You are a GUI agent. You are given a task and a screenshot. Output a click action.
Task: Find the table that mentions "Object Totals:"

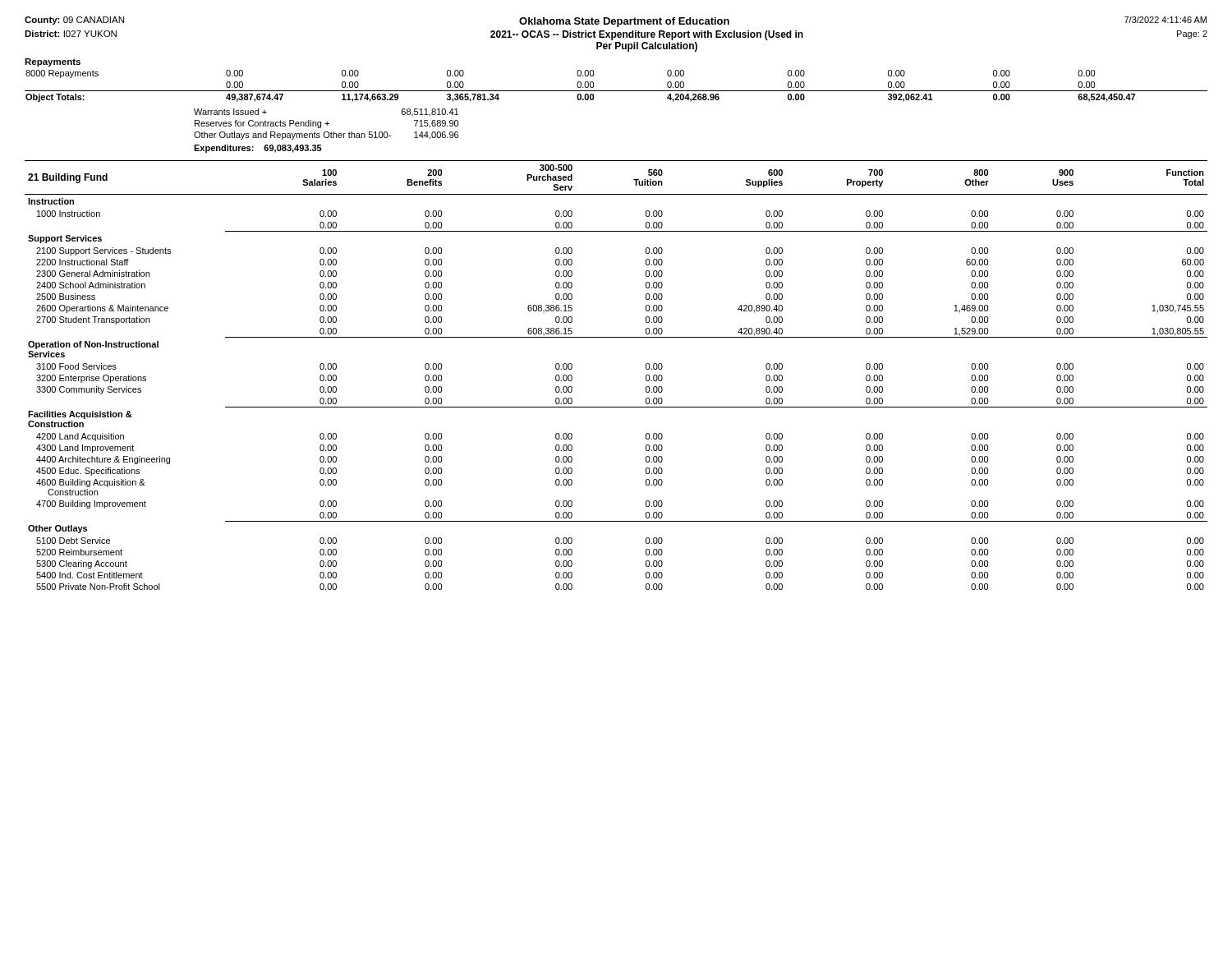tap(616, 85)
